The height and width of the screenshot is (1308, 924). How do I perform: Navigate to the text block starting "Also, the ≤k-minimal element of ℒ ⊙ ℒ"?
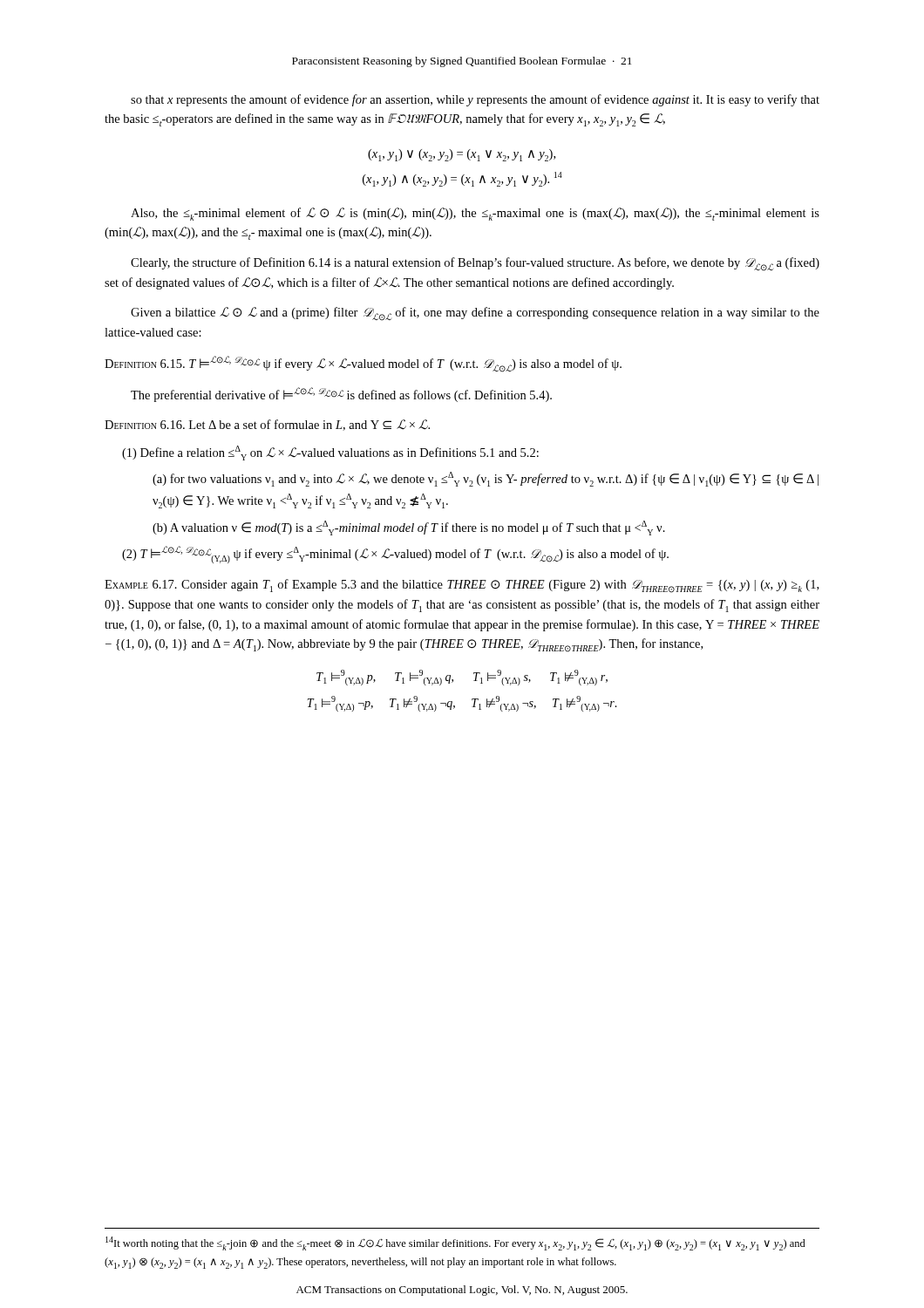(462, 224)
